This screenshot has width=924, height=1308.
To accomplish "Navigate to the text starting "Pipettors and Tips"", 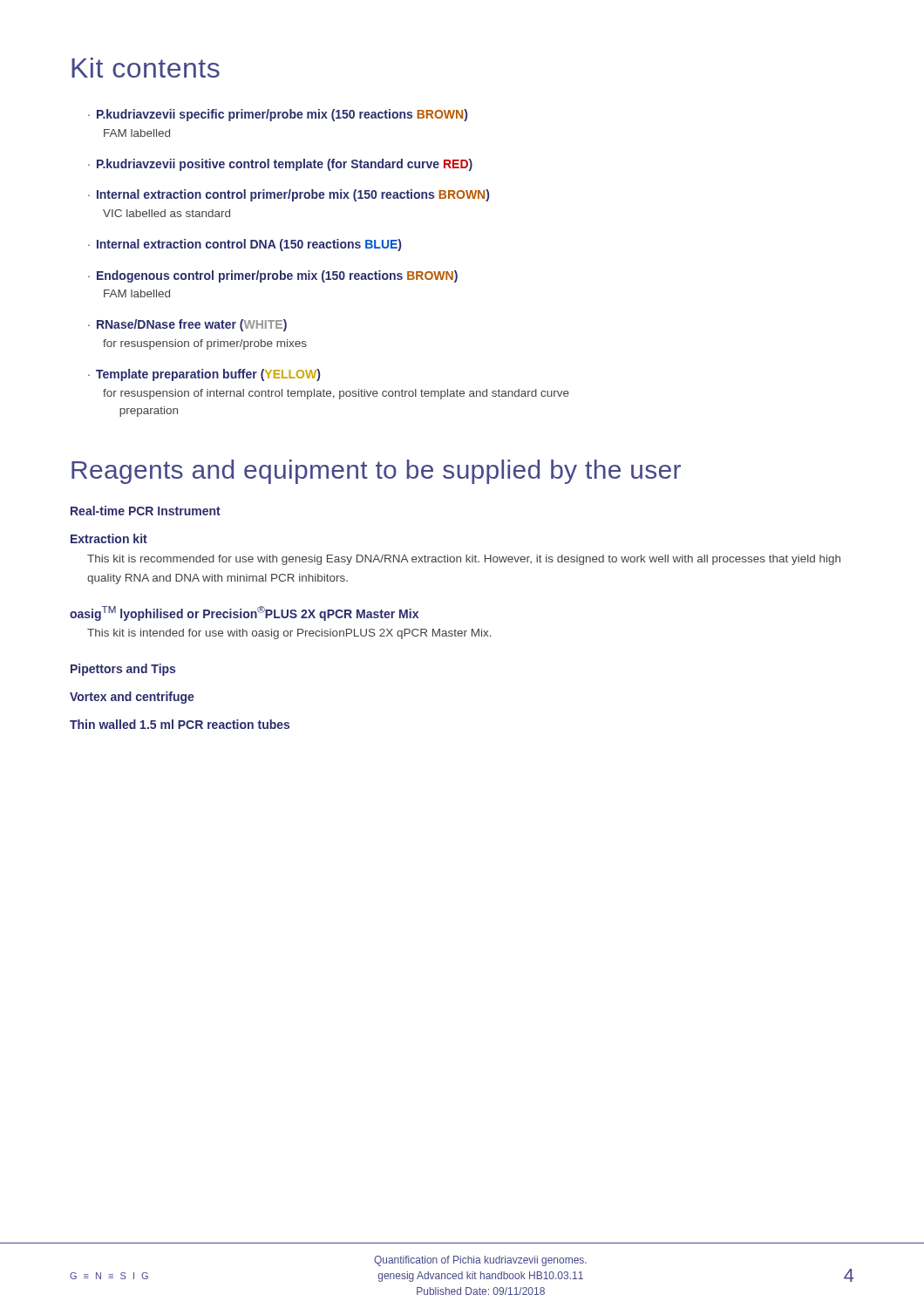I will (x=123, y=670).
